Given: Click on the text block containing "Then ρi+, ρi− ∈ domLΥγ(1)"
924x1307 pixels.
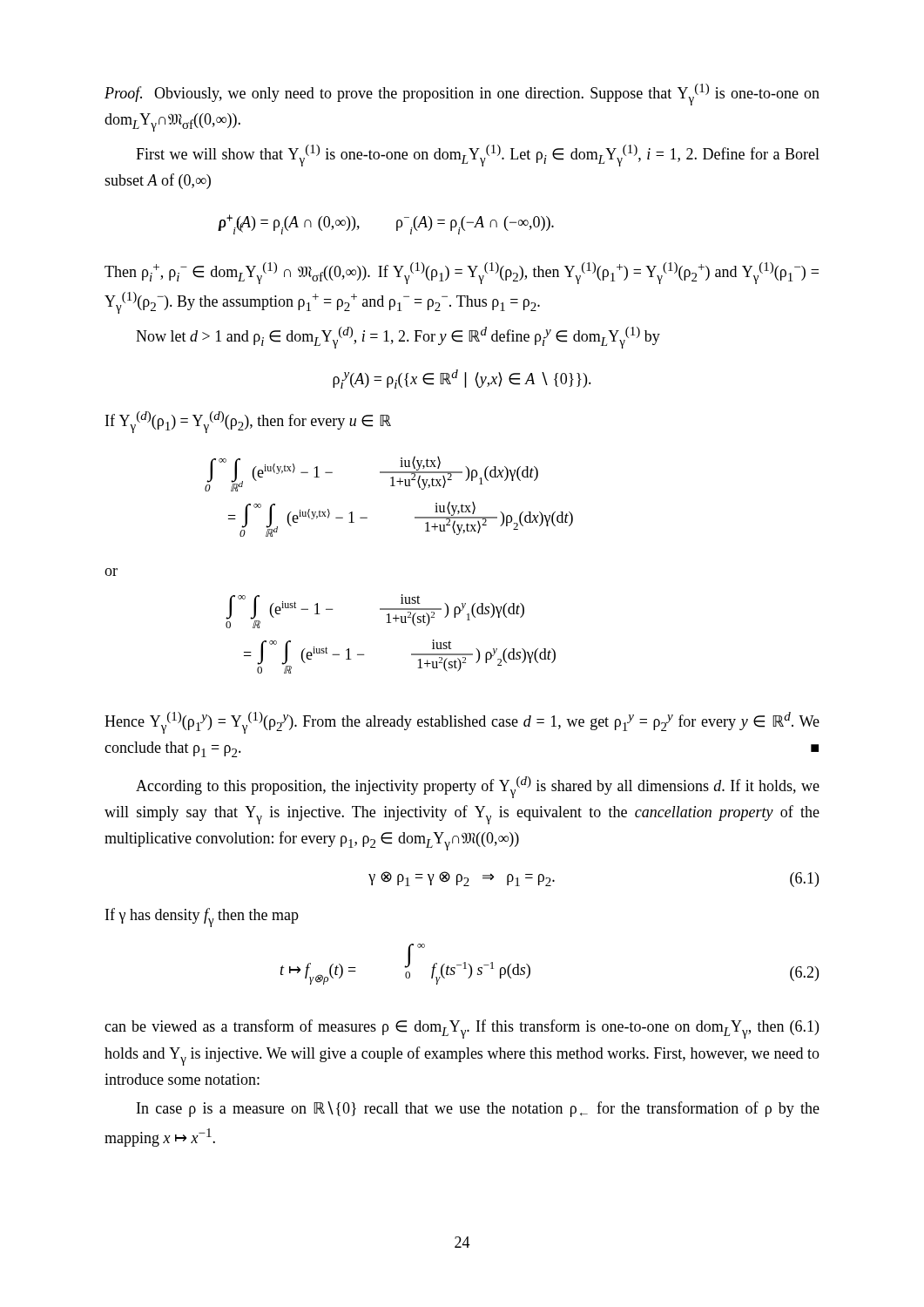Looking at the screenshot, I should [462, 287].
